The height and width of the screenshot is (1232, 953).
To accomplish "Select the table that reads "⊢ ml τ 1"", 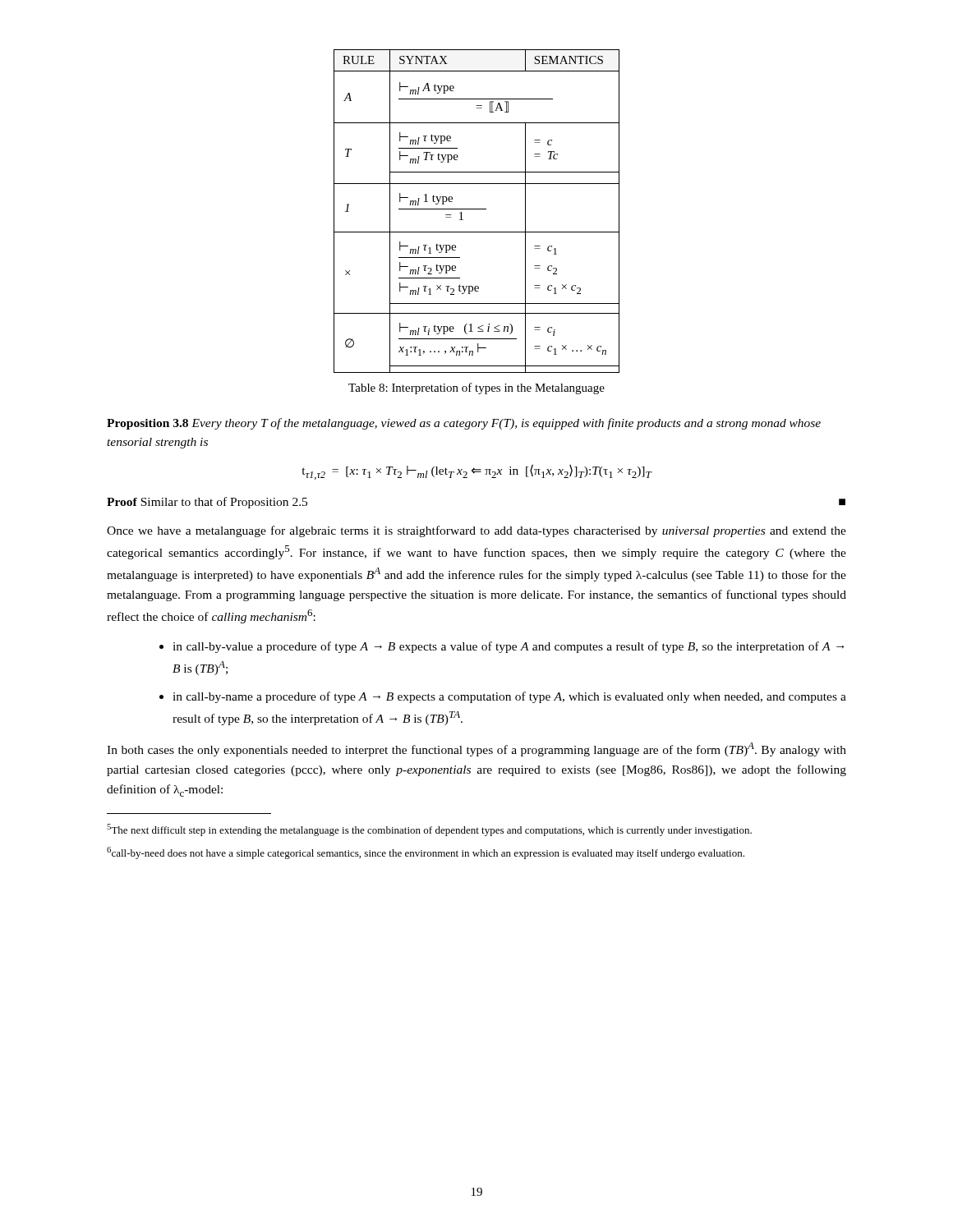I will (x=476, y=211).
